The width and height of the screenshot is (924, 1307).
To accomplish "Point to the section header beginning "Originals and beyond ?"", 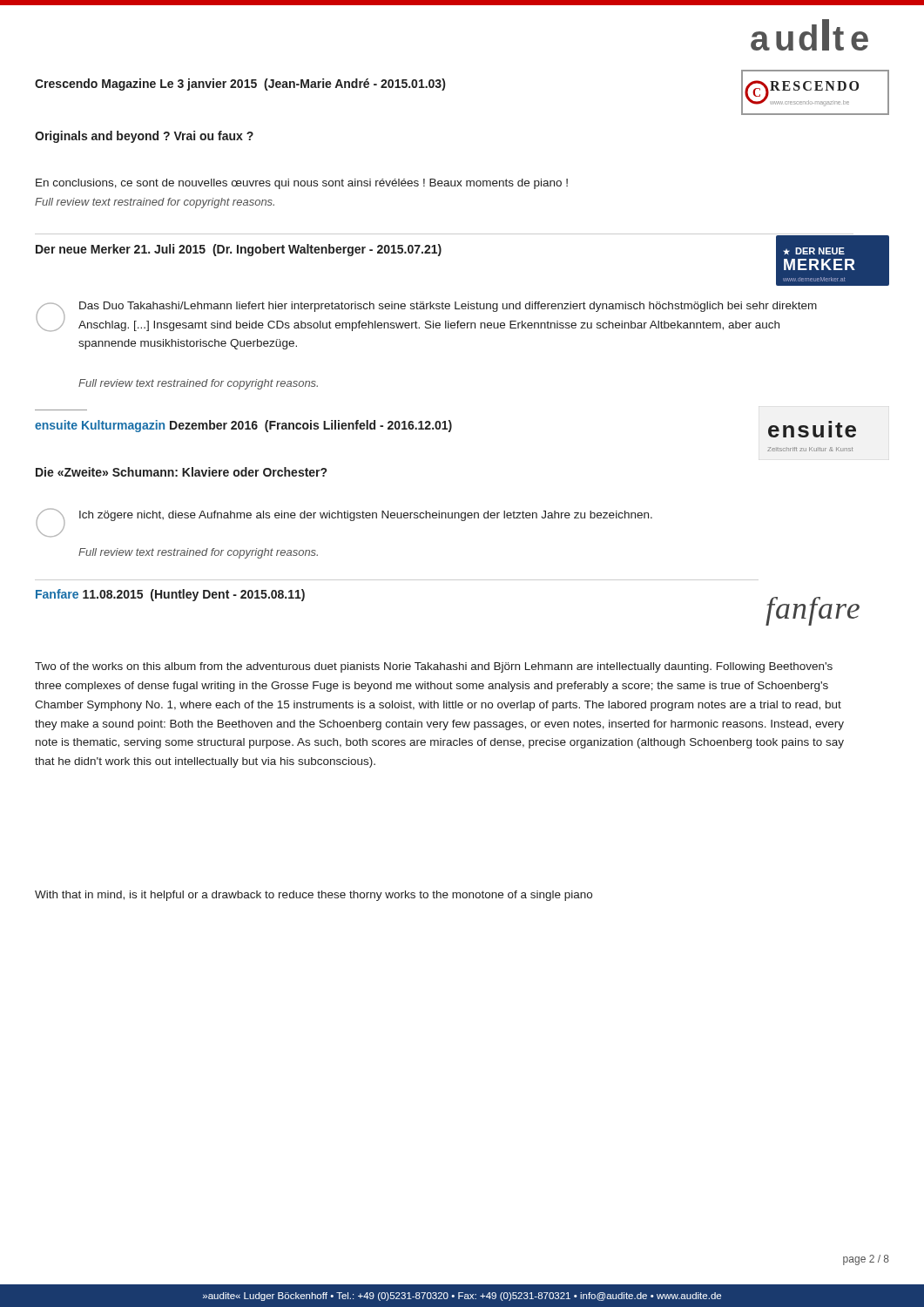I will point(144,136).
